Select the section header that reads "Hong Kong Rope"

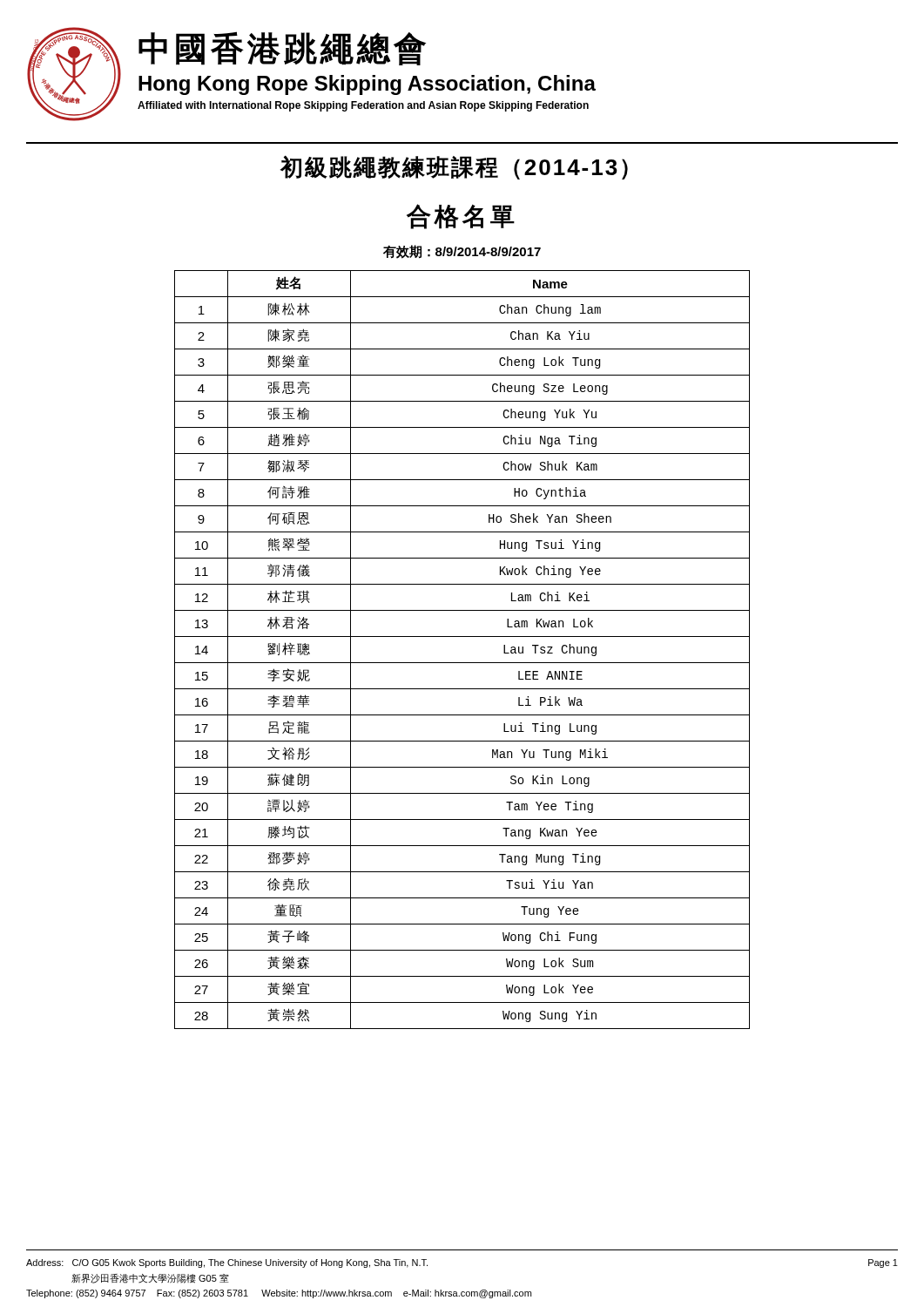click(367, 83)
